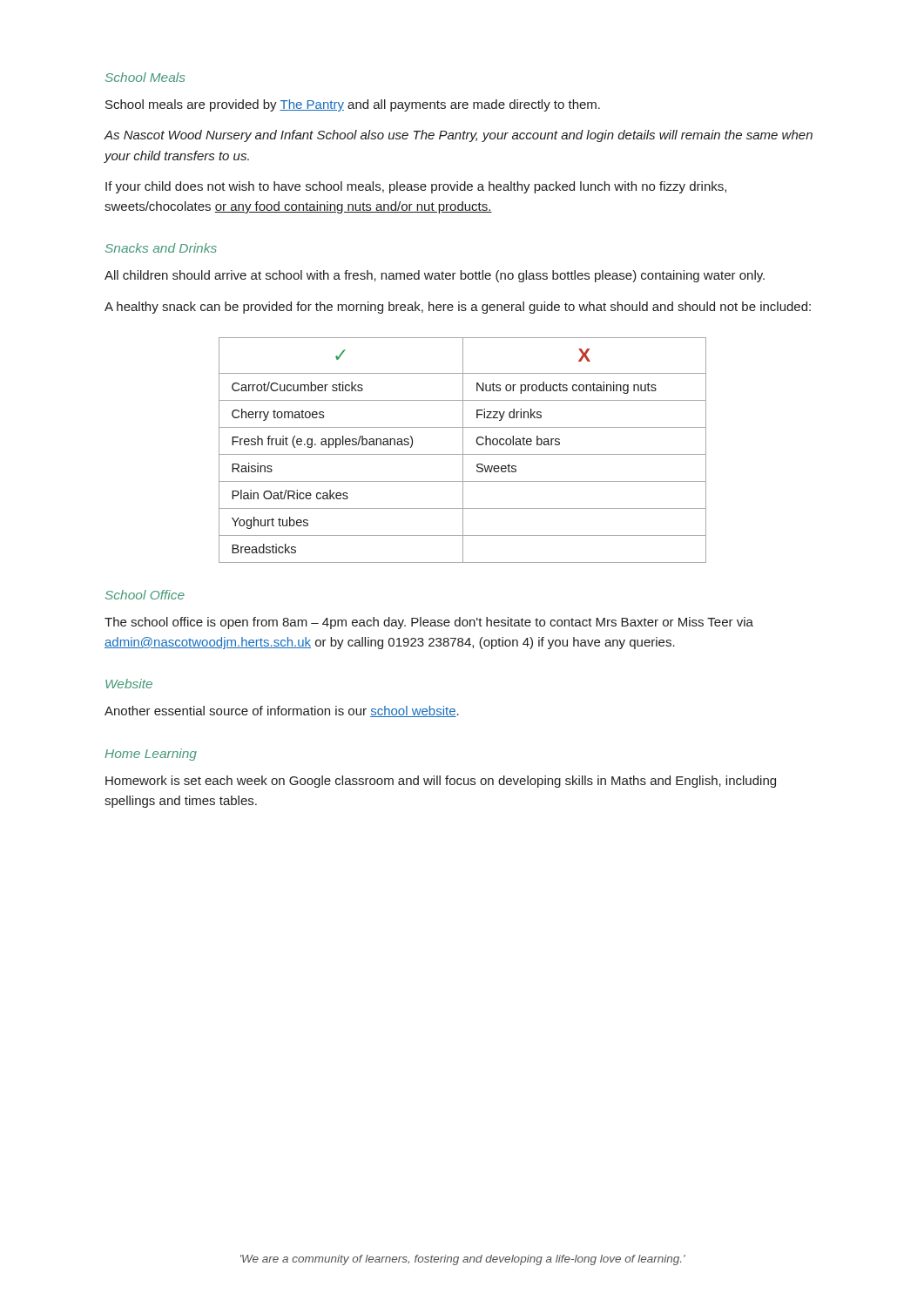Screen dimensions: 1307x924
Task: Select the passage starting "A healthy snack can"
Action: point(458,306)
